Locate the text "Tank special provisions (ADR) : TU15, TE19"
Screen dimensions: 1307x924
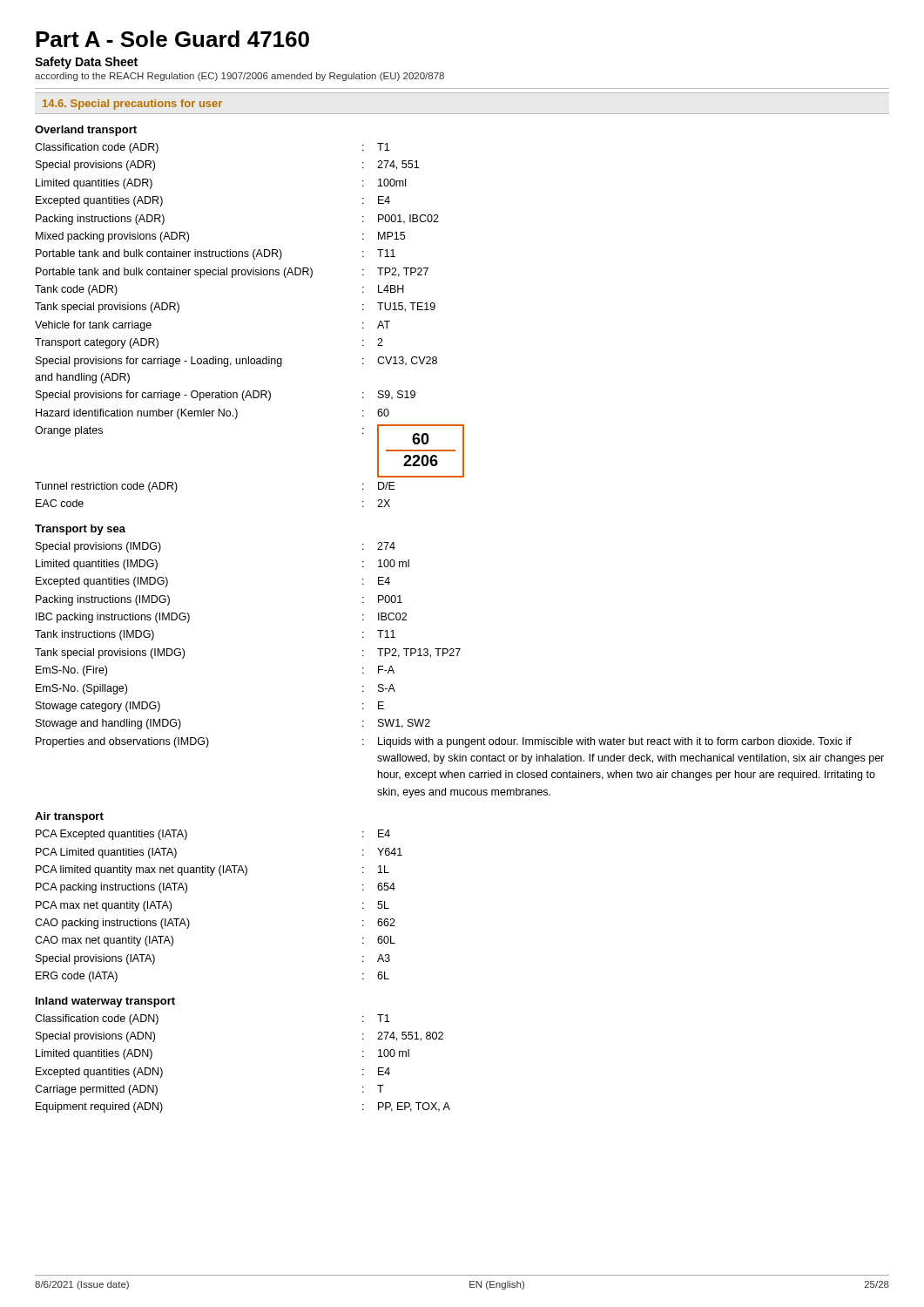(100, 307)
